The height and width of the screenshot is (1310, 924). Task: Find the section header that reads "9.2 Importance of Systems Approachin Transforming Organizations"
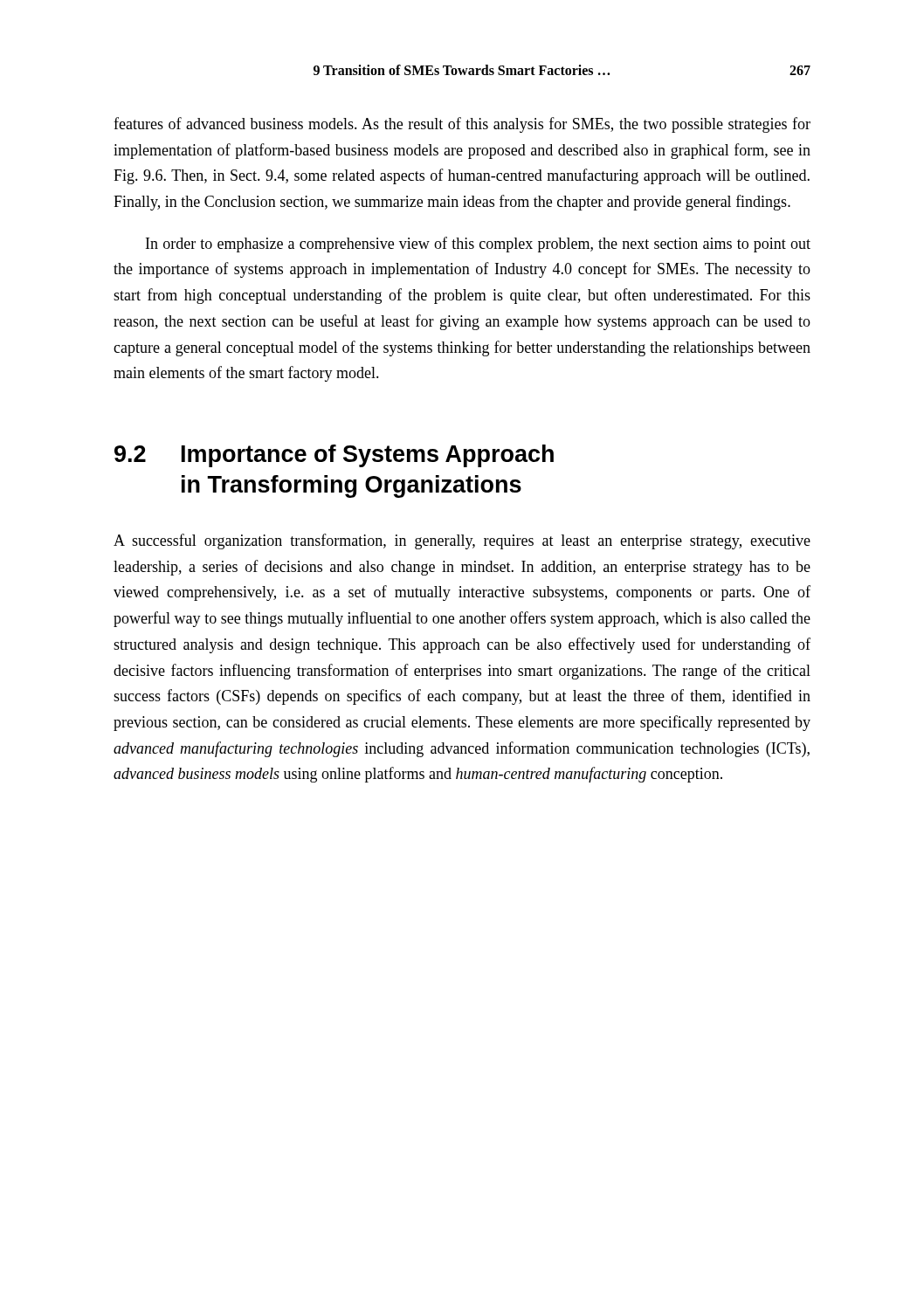(x=462, y=470)
